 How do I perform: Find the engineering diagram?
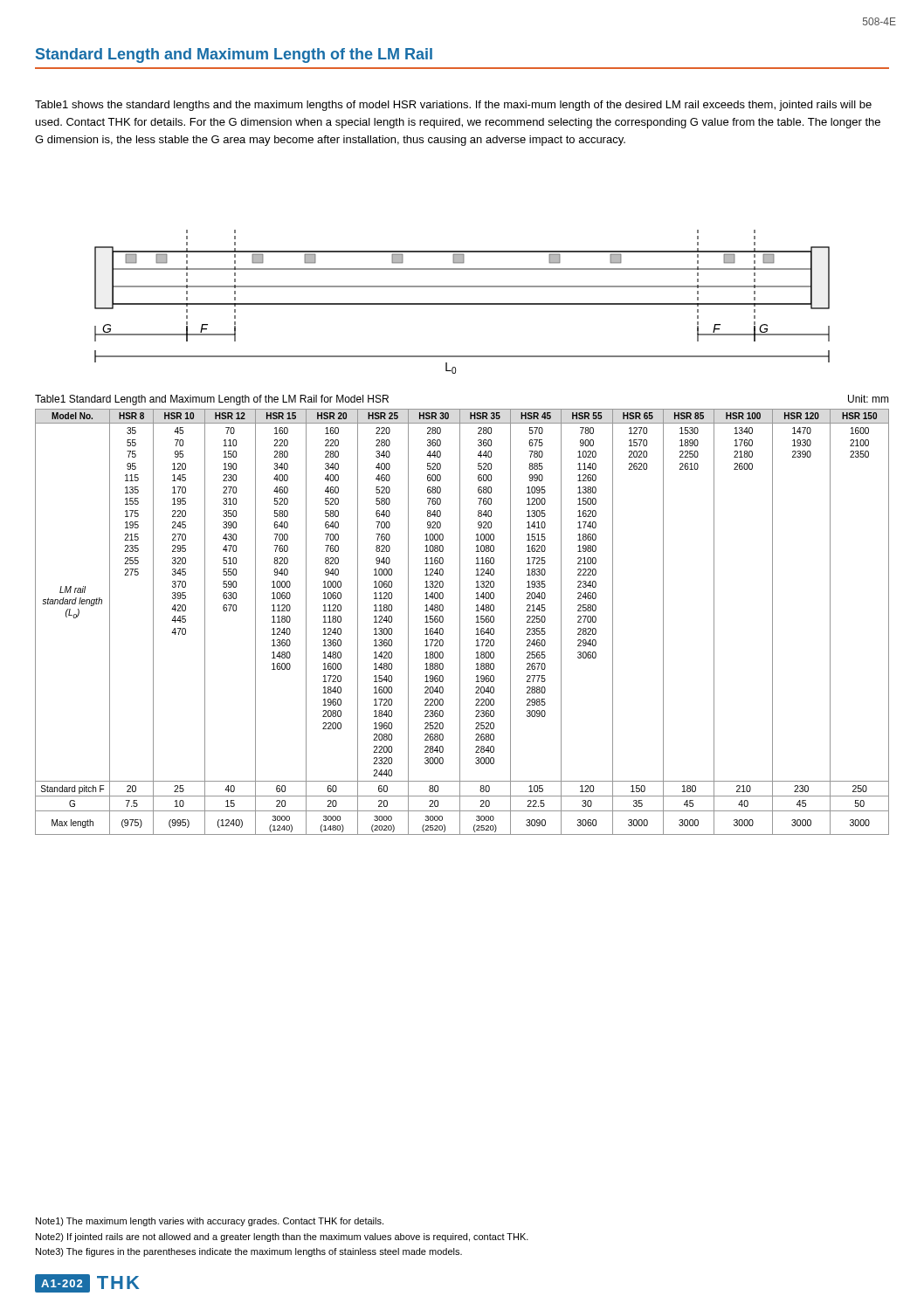pyautogui.click(x=462, y=301)
